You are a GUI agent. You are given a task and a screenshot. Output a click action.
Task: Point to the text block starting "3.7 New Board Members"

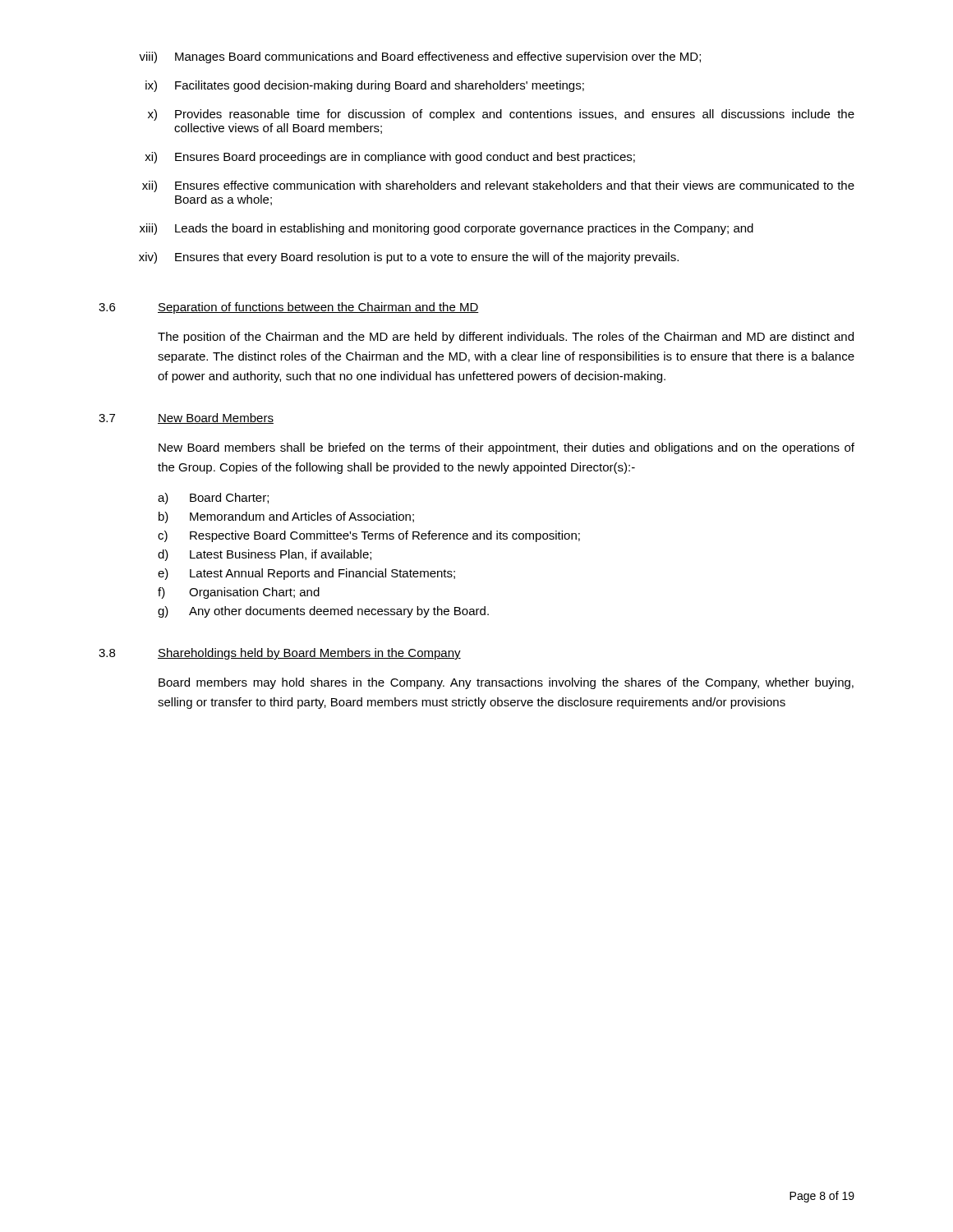tap(186, 418)
